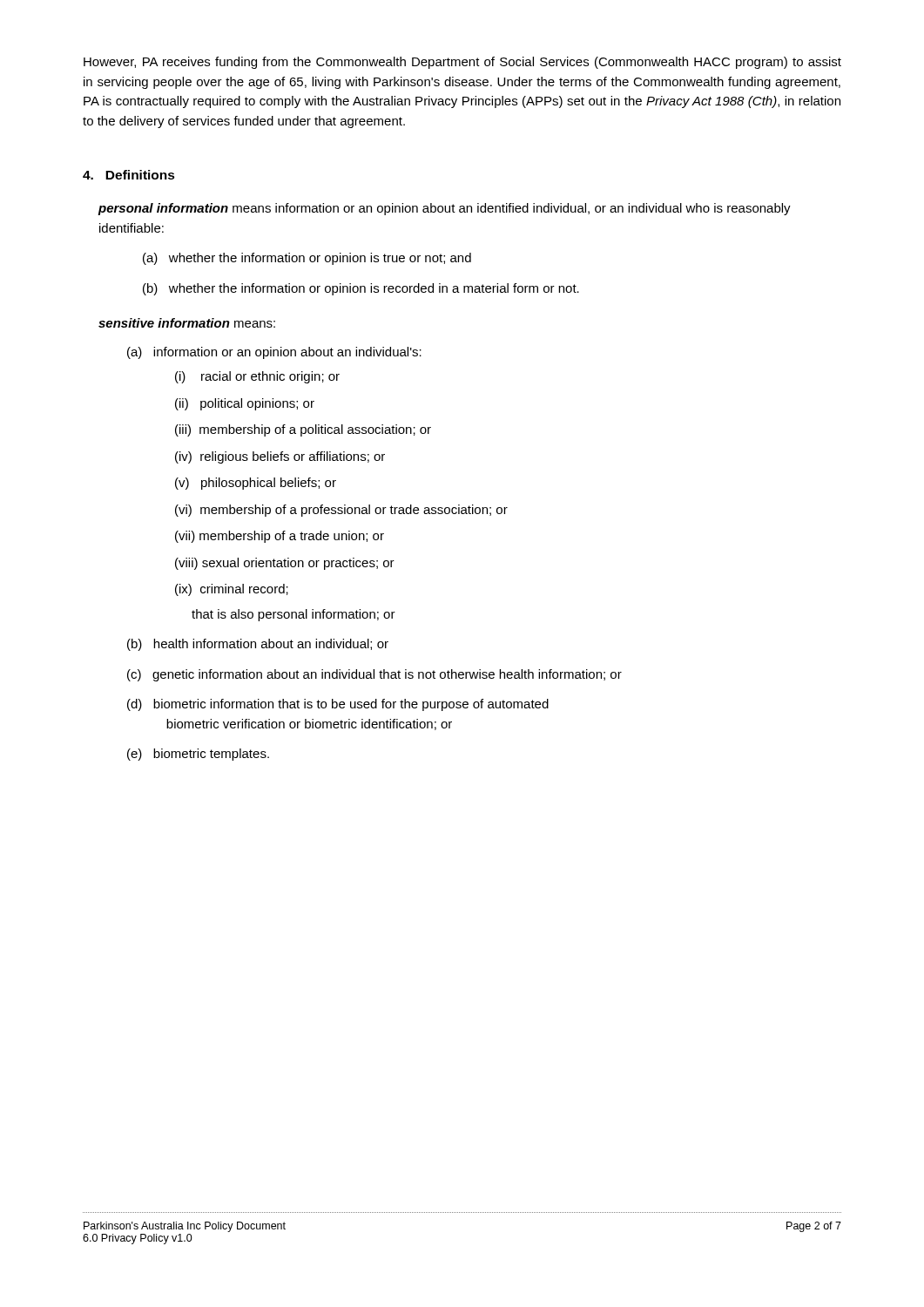Select the list item containing "(a) whether the information"

[307, 257]
